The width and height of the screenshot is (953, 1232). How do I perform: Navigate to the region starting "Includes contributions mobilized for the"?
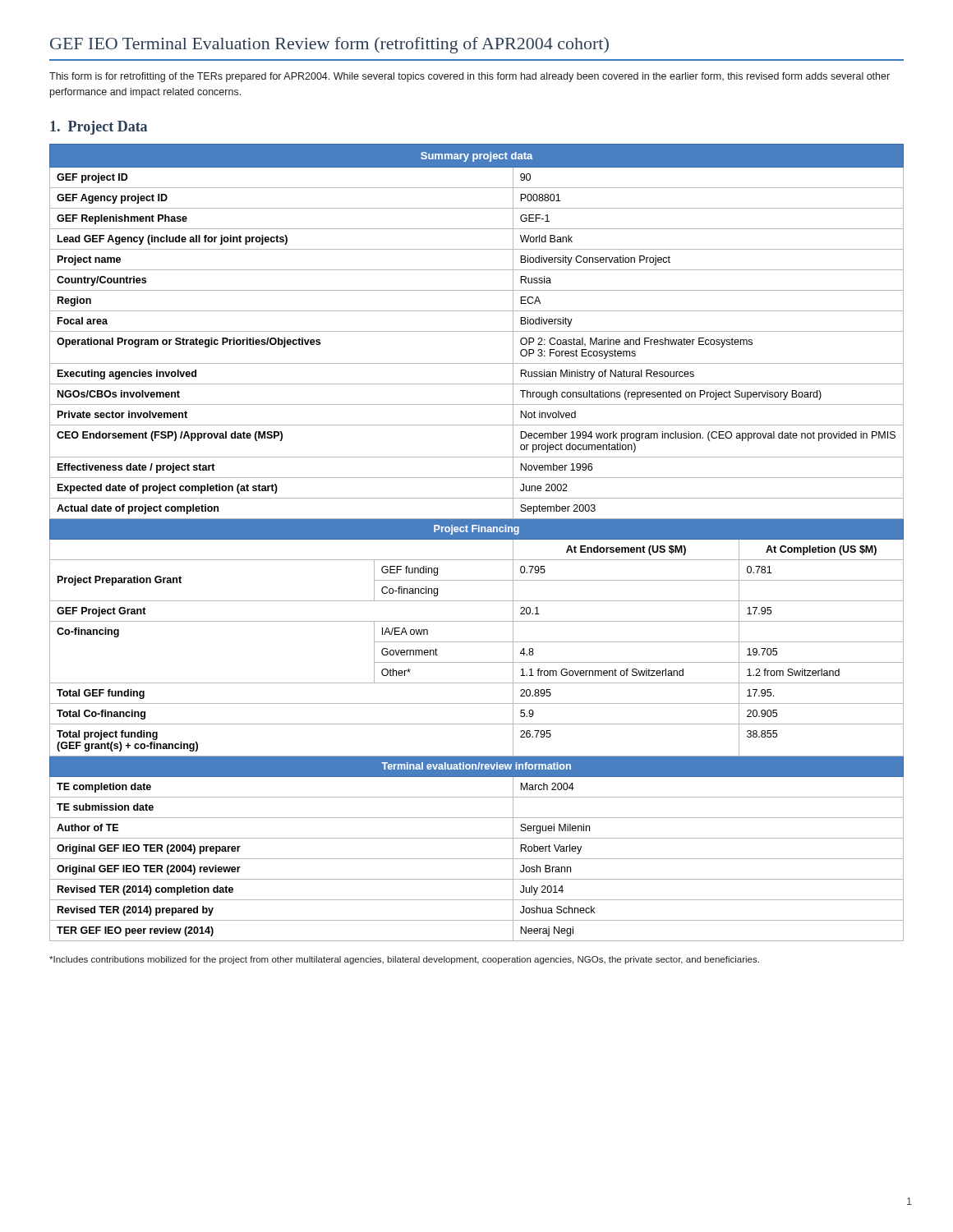tap(405, 959)
